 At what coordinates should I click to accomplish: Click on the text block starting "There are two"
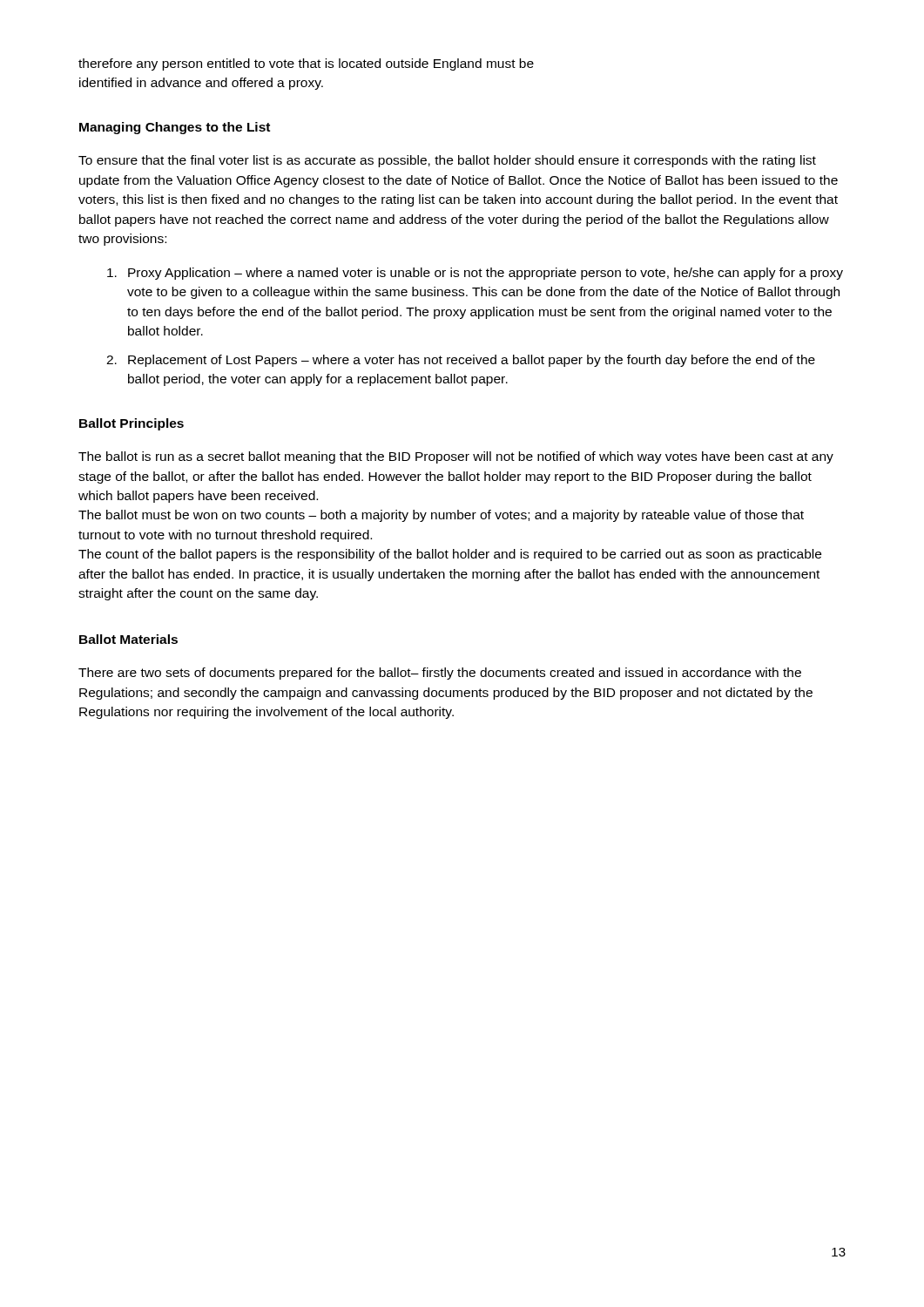(462, 693)
